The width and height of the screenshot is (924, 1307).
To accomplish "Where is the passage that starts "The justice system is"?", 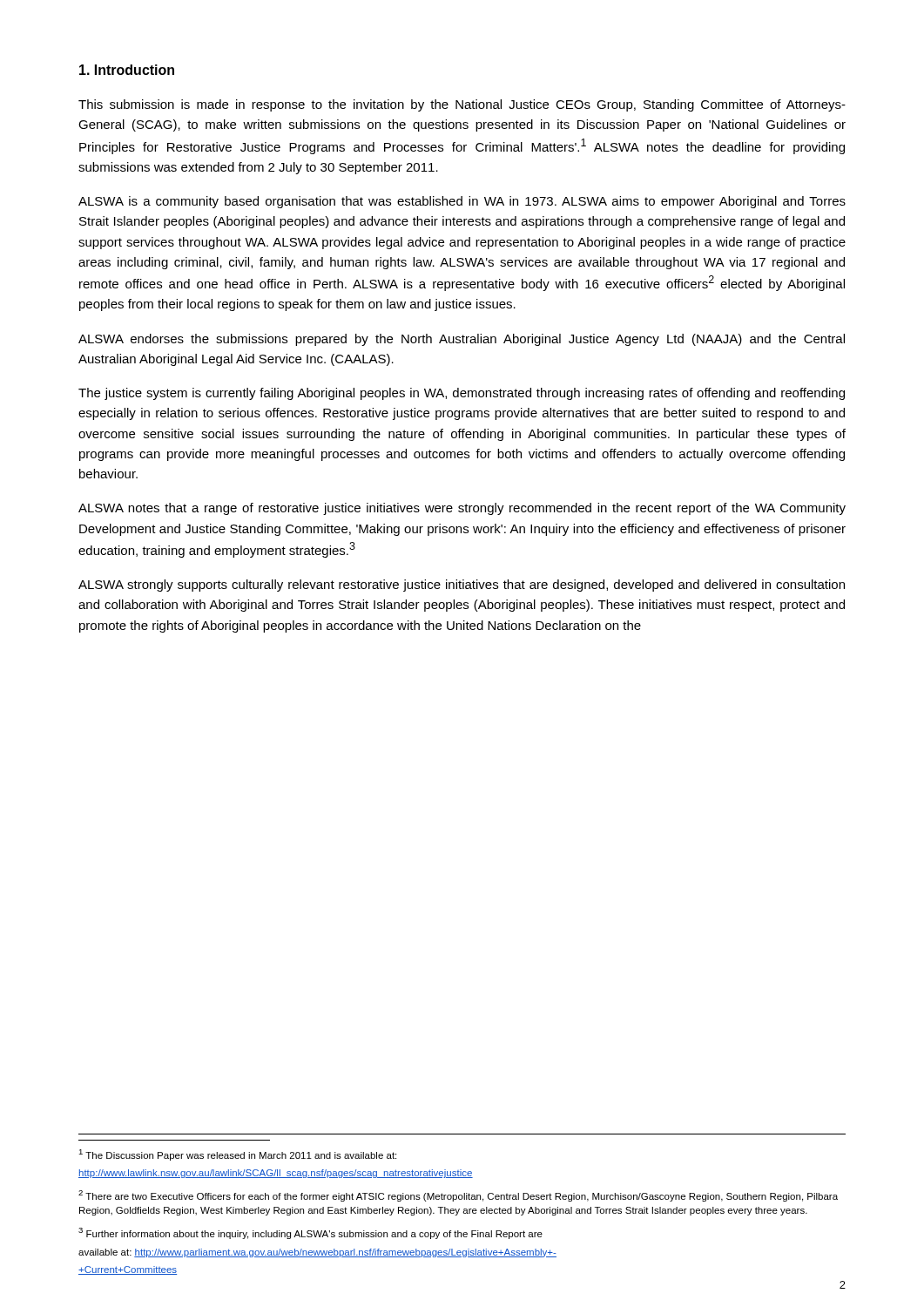I will [462, 433].
